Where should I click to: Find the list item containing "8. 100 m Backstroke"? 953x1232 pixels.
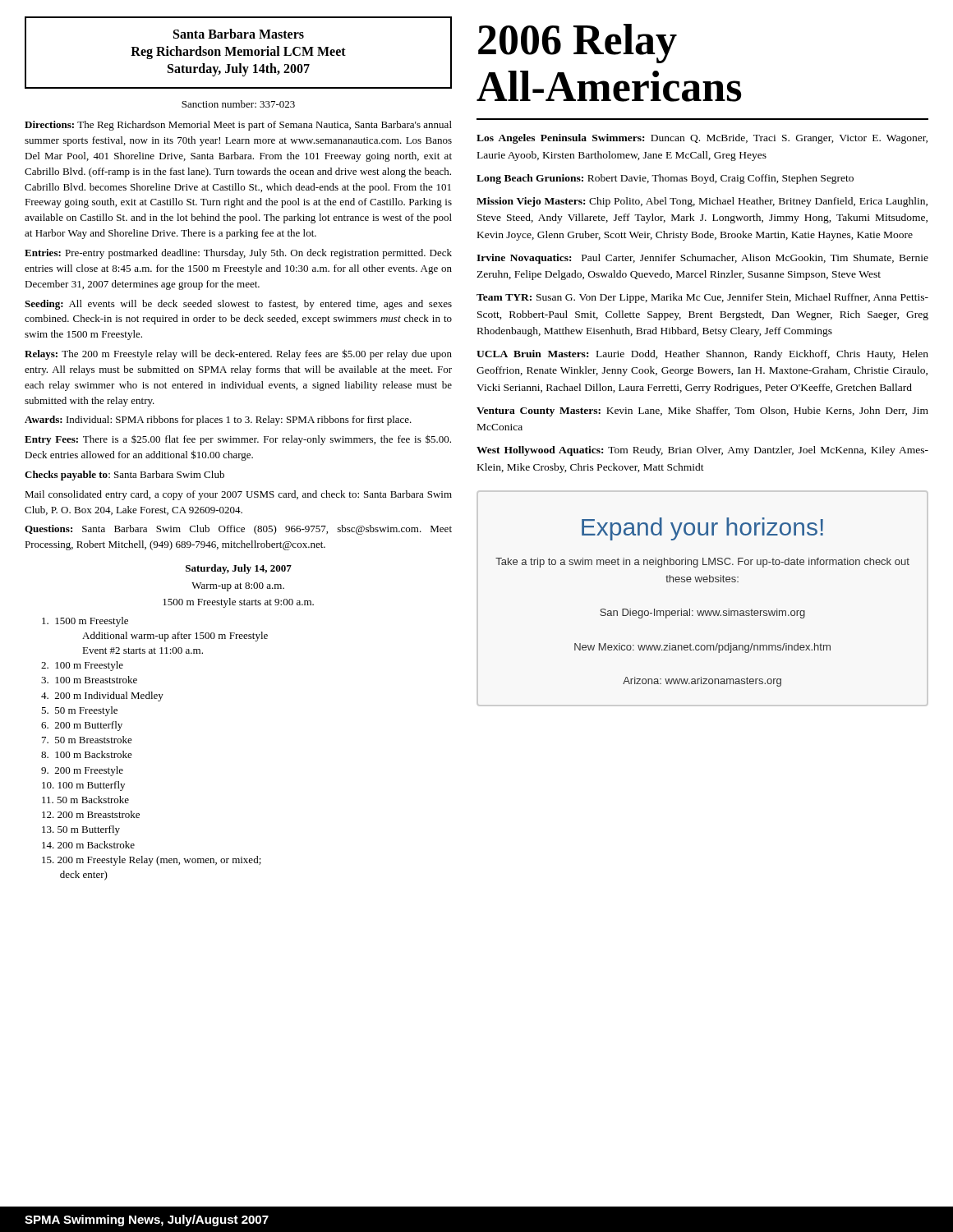pyautogui.click(x=87, y=755)
